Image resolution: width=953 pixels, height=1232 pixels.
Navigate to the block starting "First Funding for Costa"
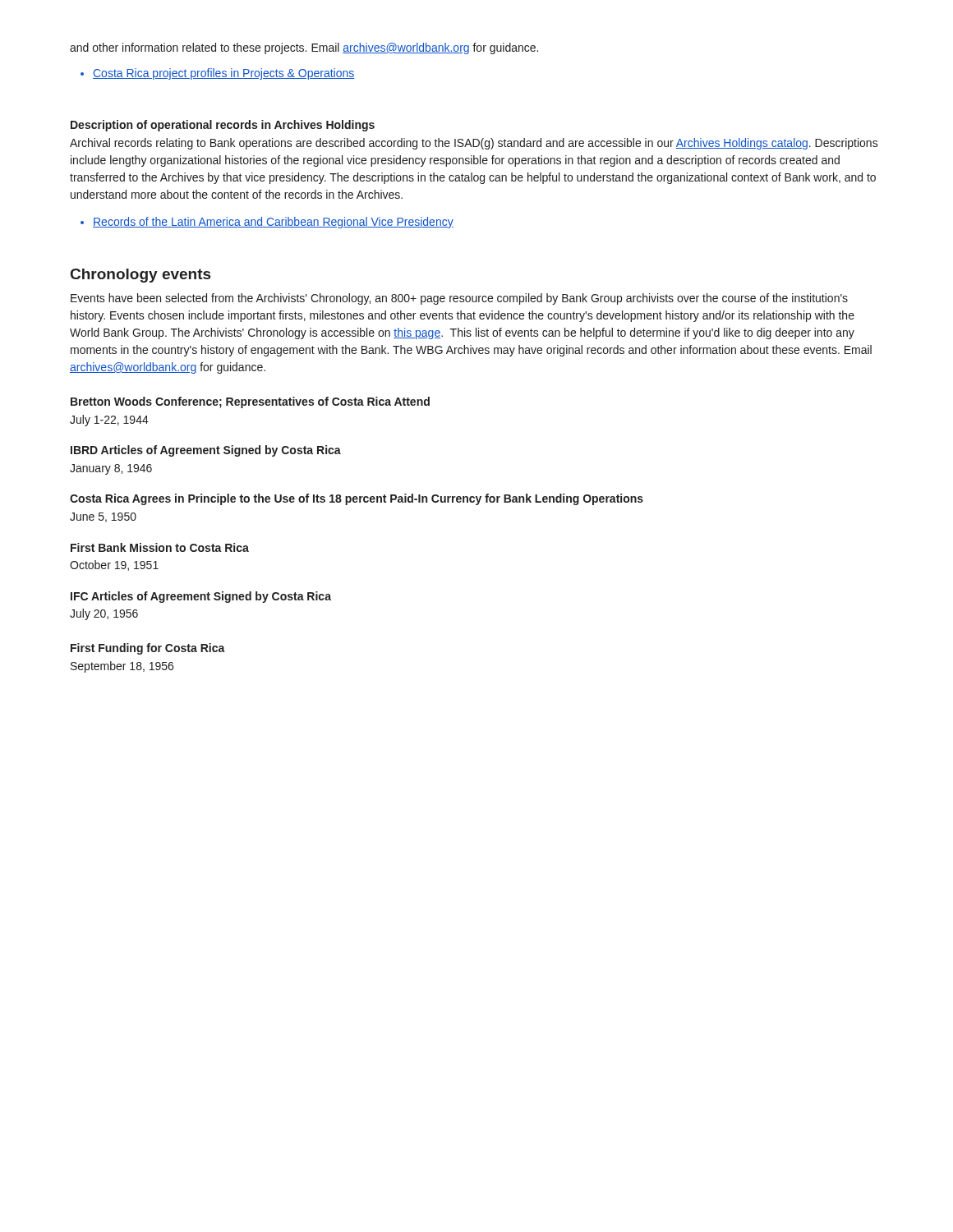pos(148,649)
